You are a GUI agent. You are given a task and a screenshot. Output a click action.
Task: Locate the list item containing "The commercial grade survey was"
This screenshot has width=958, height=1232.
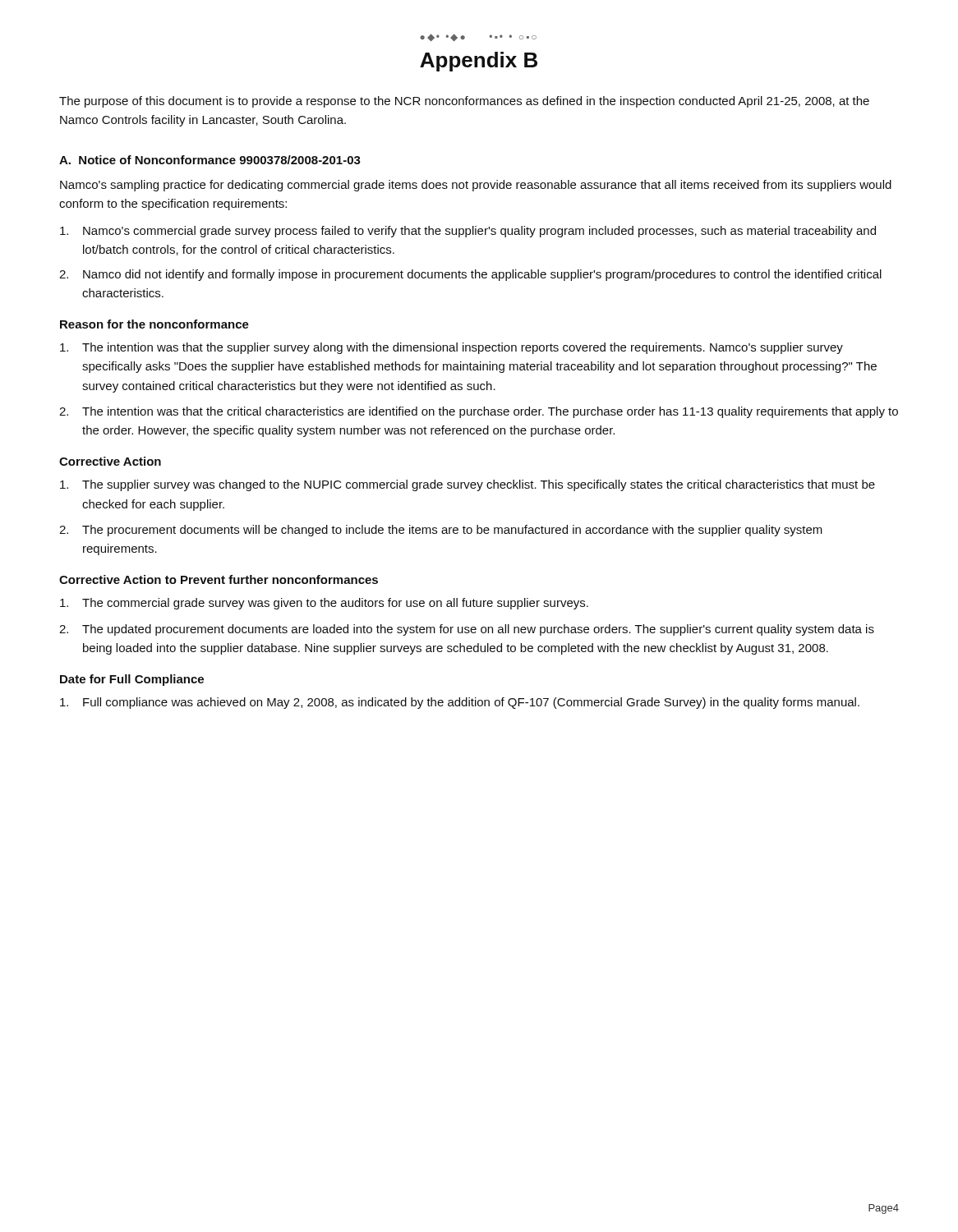[479, 603]
